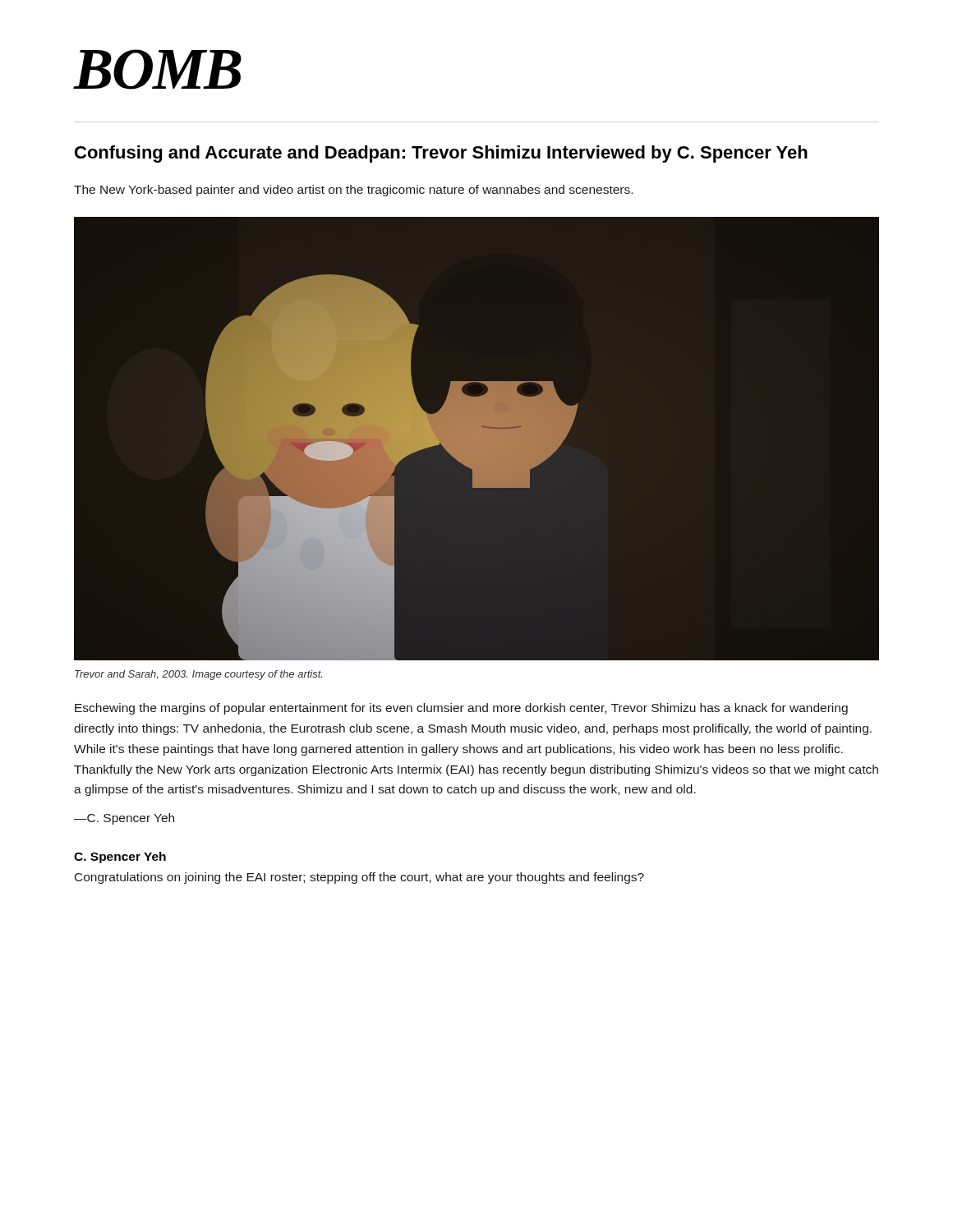The width and height of the screenshot is (953, 1232).
Task: Click on the text with the text "—C. Spencer Yeh"
Action: [124, 819]
